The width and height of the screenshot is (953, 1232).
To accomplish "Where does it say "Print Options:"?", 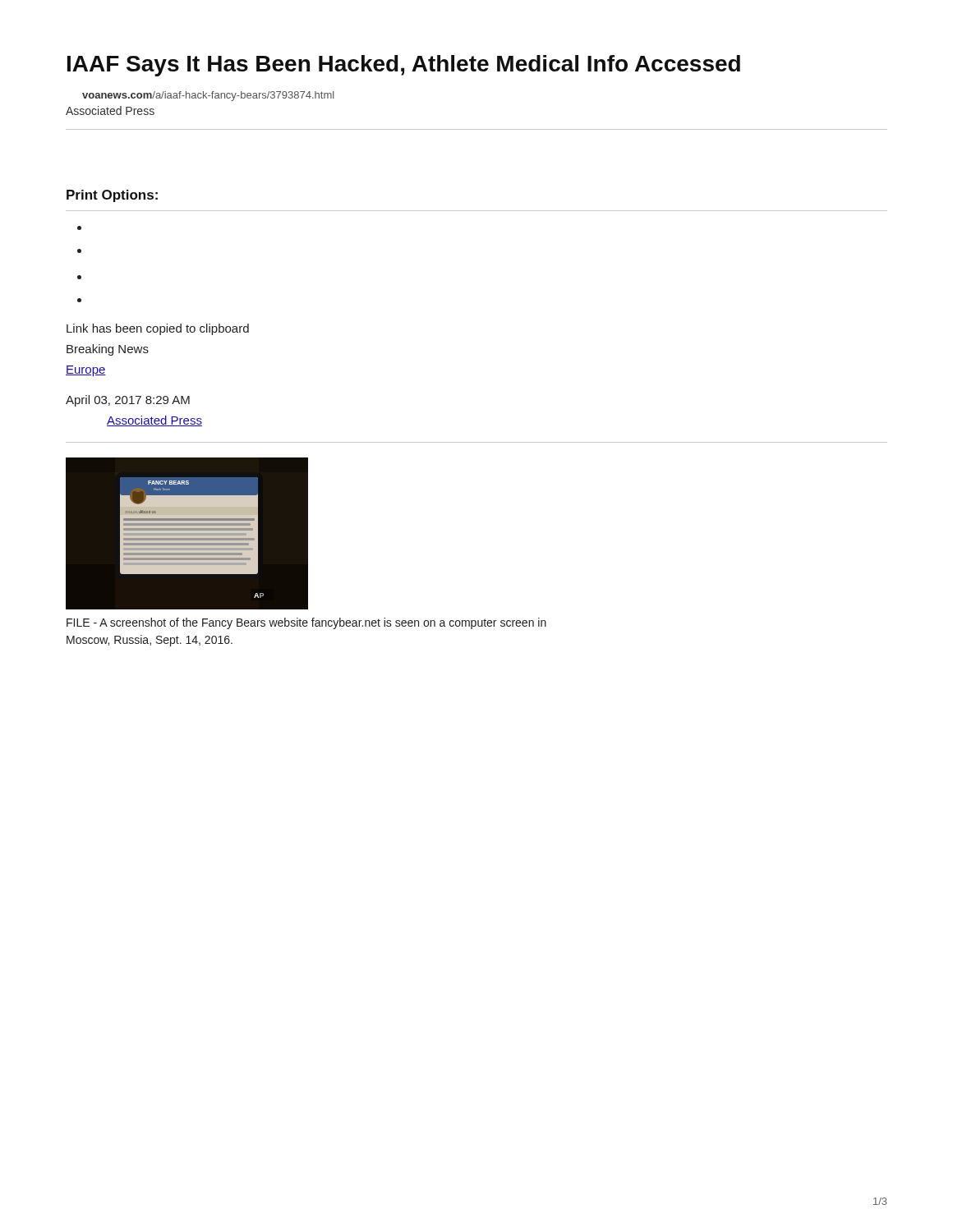I will click(x=476, y=200).
